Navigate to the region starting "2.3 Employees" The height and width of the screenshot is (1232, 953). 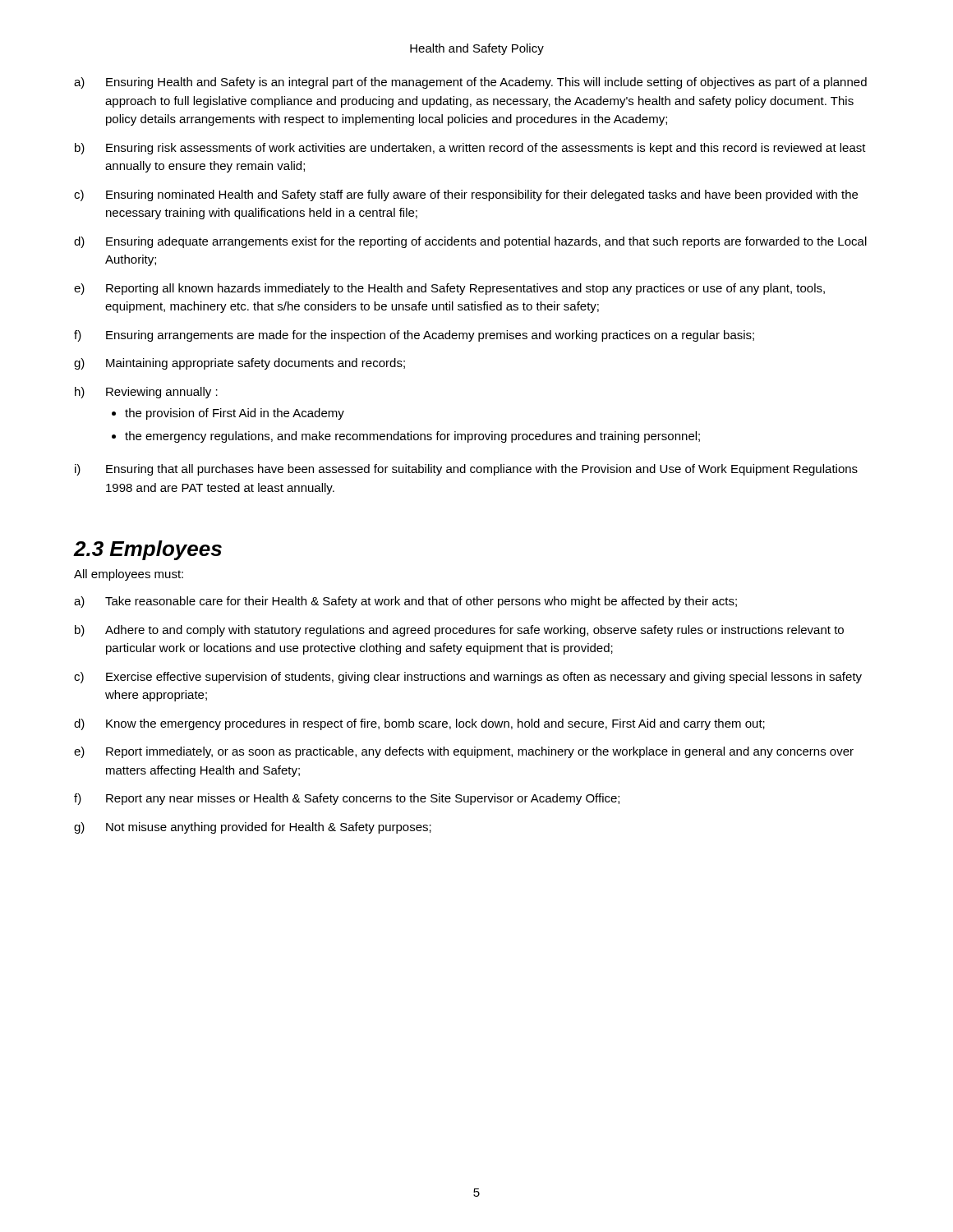coord(148,549)
